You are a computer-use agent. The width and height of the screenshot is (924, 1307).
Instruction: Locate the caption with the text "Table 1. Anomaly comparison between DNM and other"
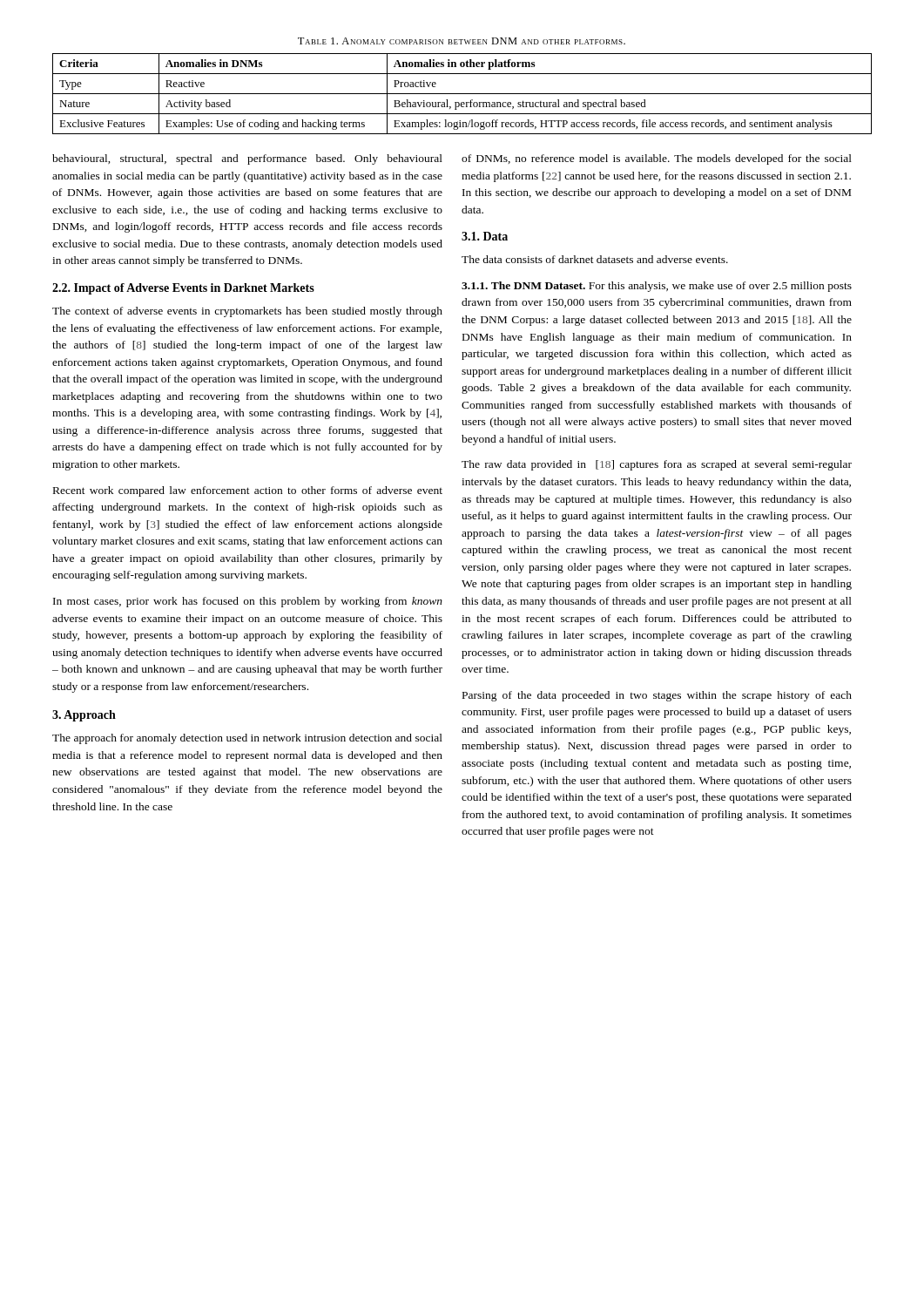coord(462,41)
